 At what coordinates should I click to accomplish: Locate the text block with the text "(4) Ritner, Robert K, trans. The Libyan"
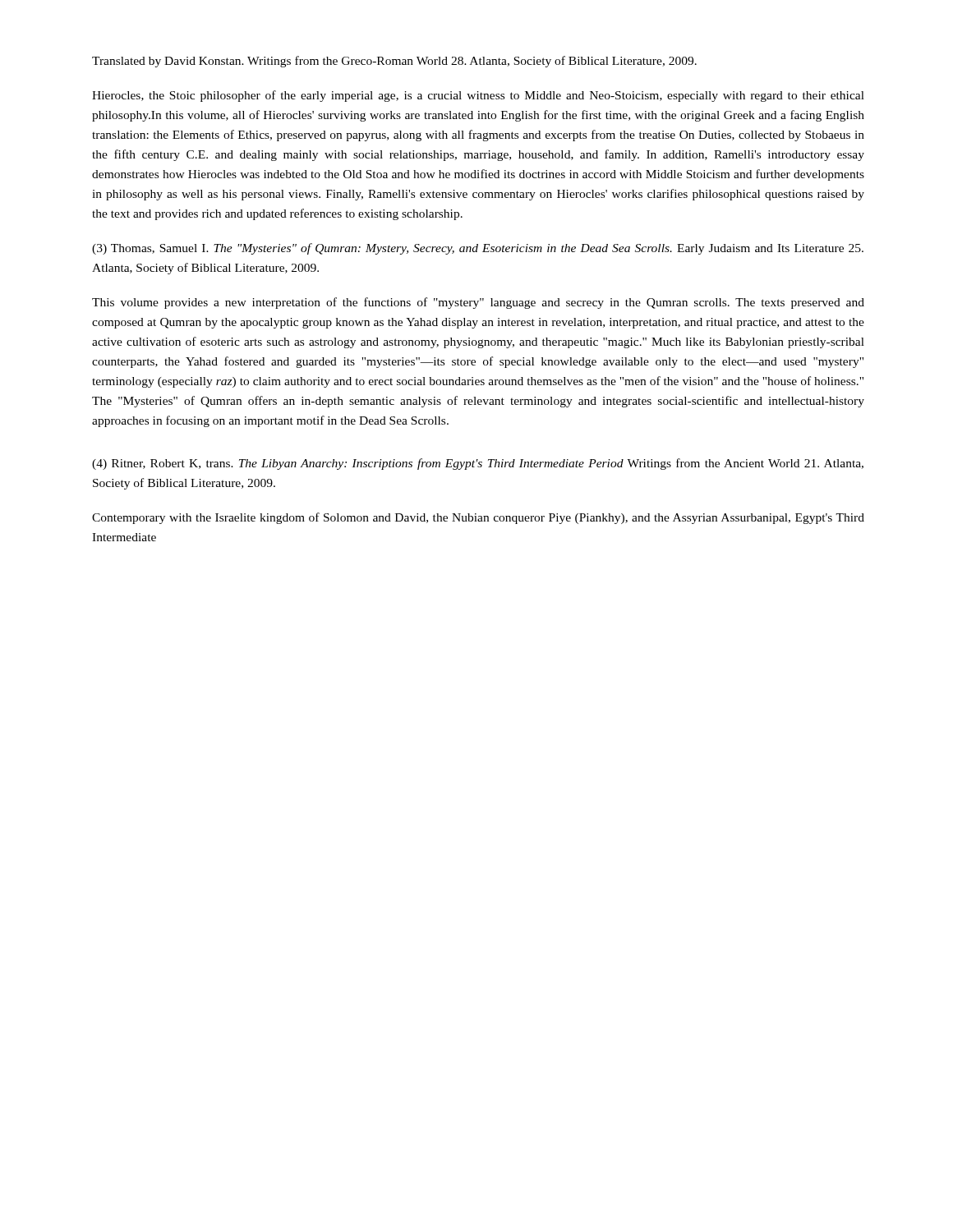tap(478, 473)
